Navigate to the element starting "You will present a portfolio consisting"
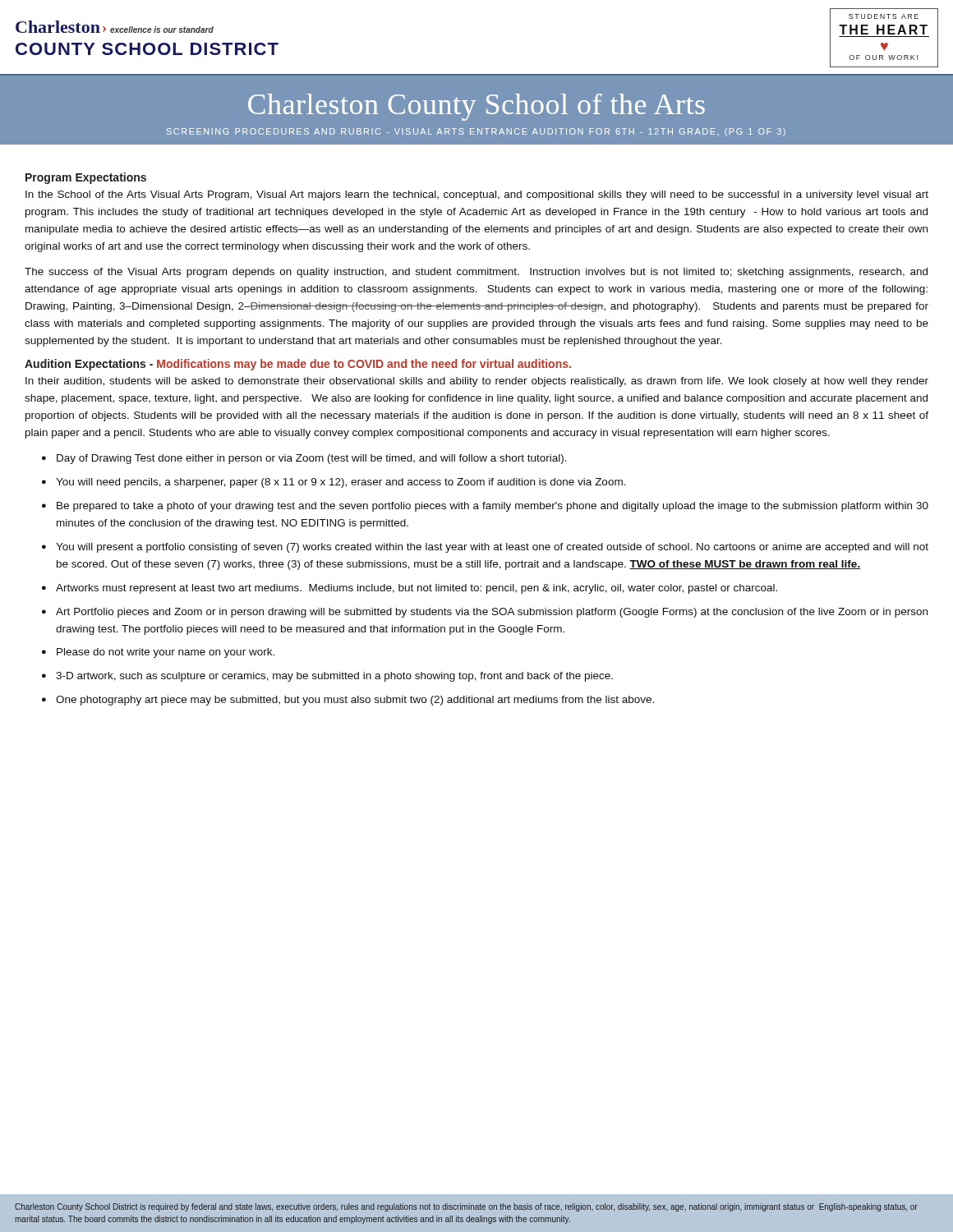 click(x=492, y=555)
